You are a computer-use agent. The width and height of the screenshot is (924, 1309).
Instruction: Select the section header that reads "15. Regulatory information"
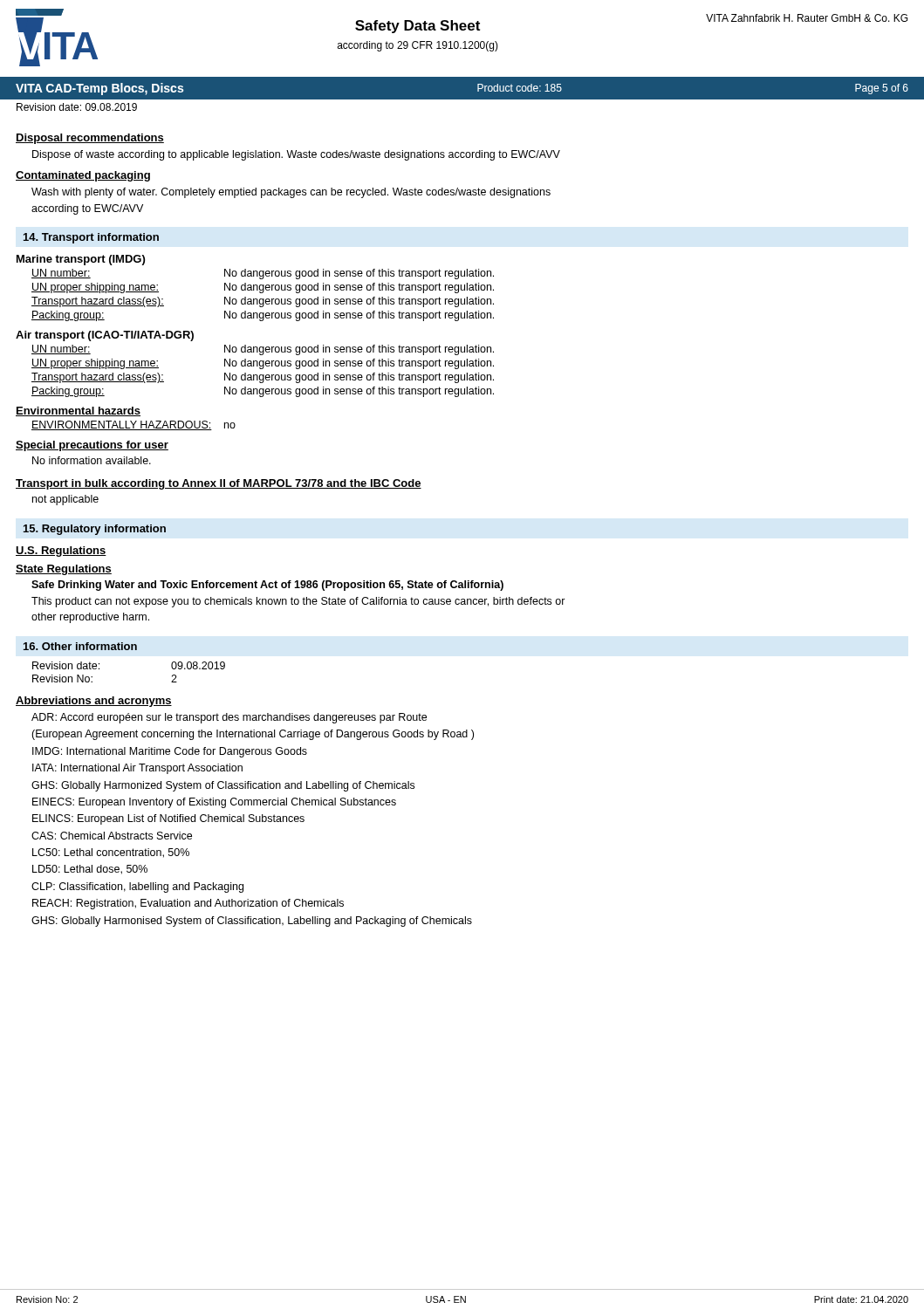(95, 528)
